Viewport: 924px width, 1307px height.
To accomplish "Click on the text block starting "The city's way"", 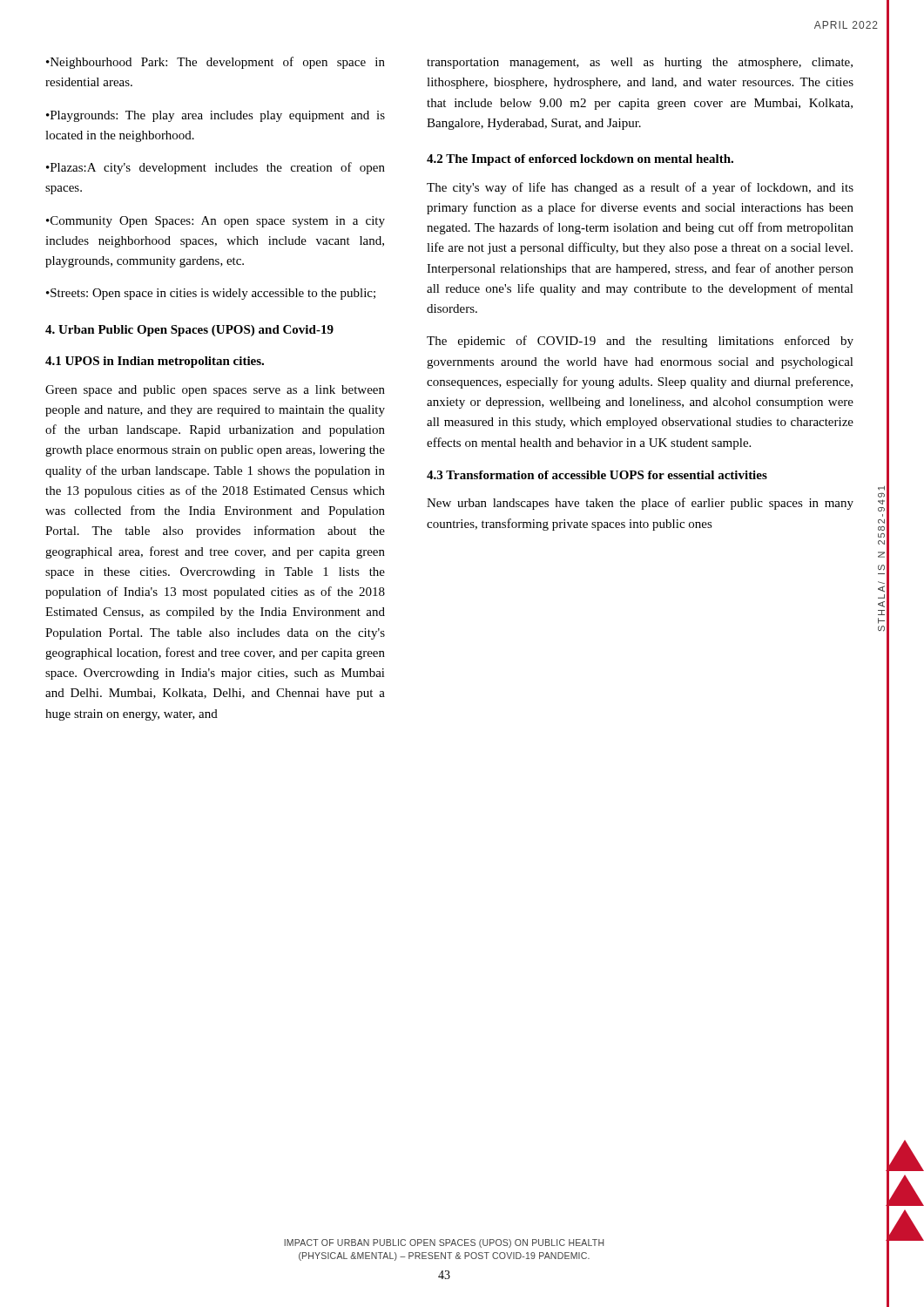I will click(640, 248).
